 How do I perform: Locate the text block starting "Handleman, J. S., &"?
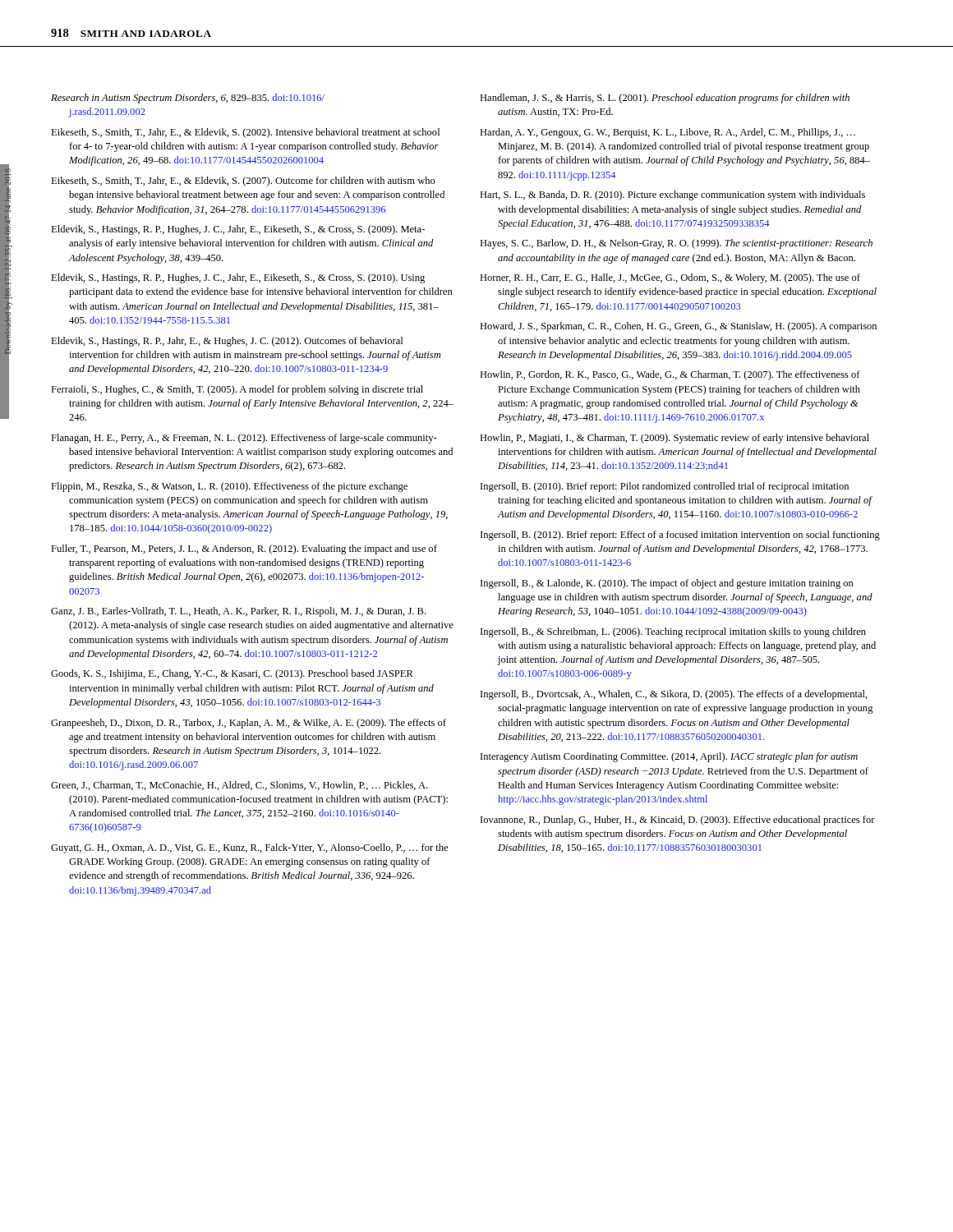665,105
